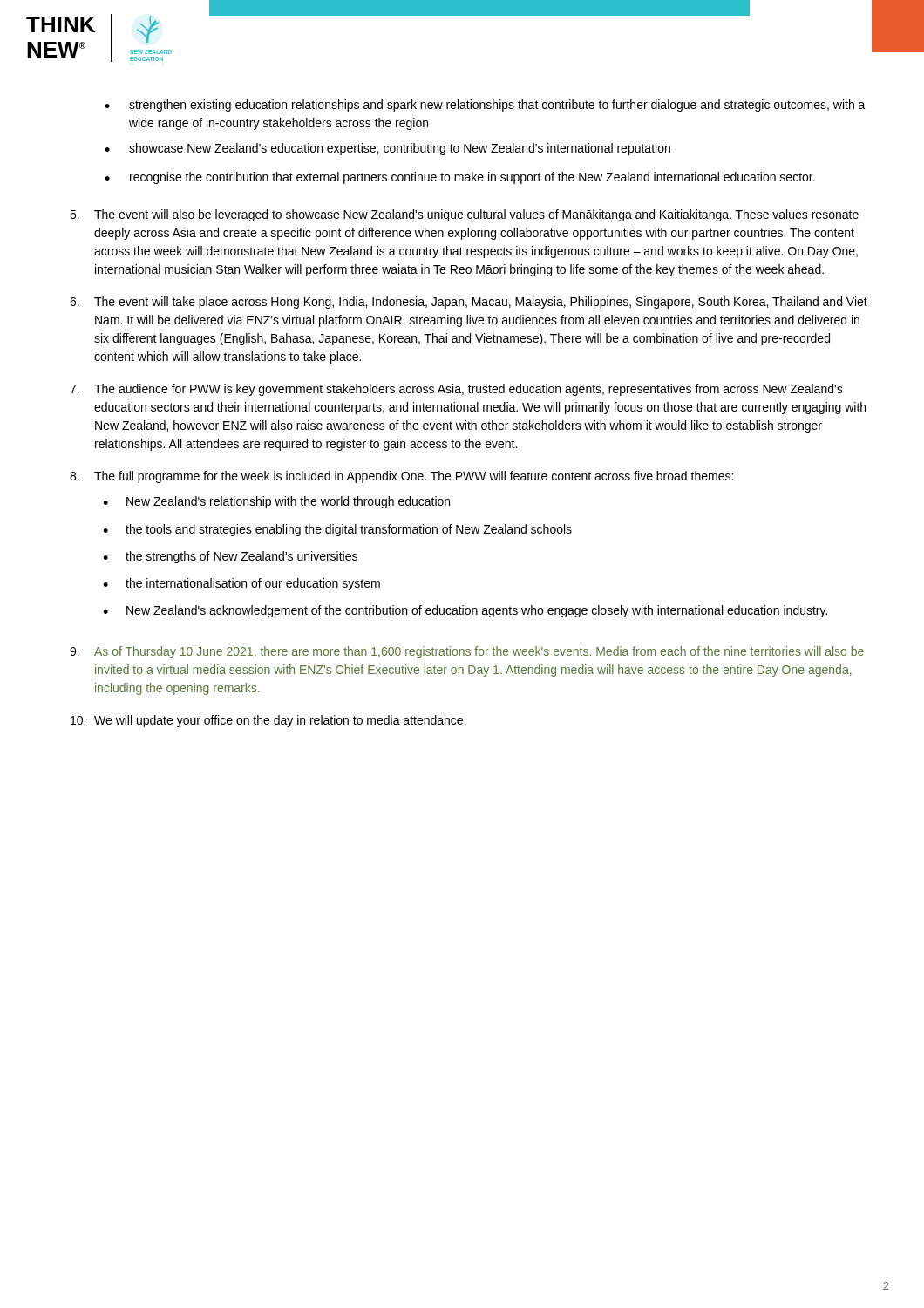The height and width of the screenshot is (1308, 924).
Task: Locate the text block starting "We will update your office on"
Action: (x=471, y=721)
